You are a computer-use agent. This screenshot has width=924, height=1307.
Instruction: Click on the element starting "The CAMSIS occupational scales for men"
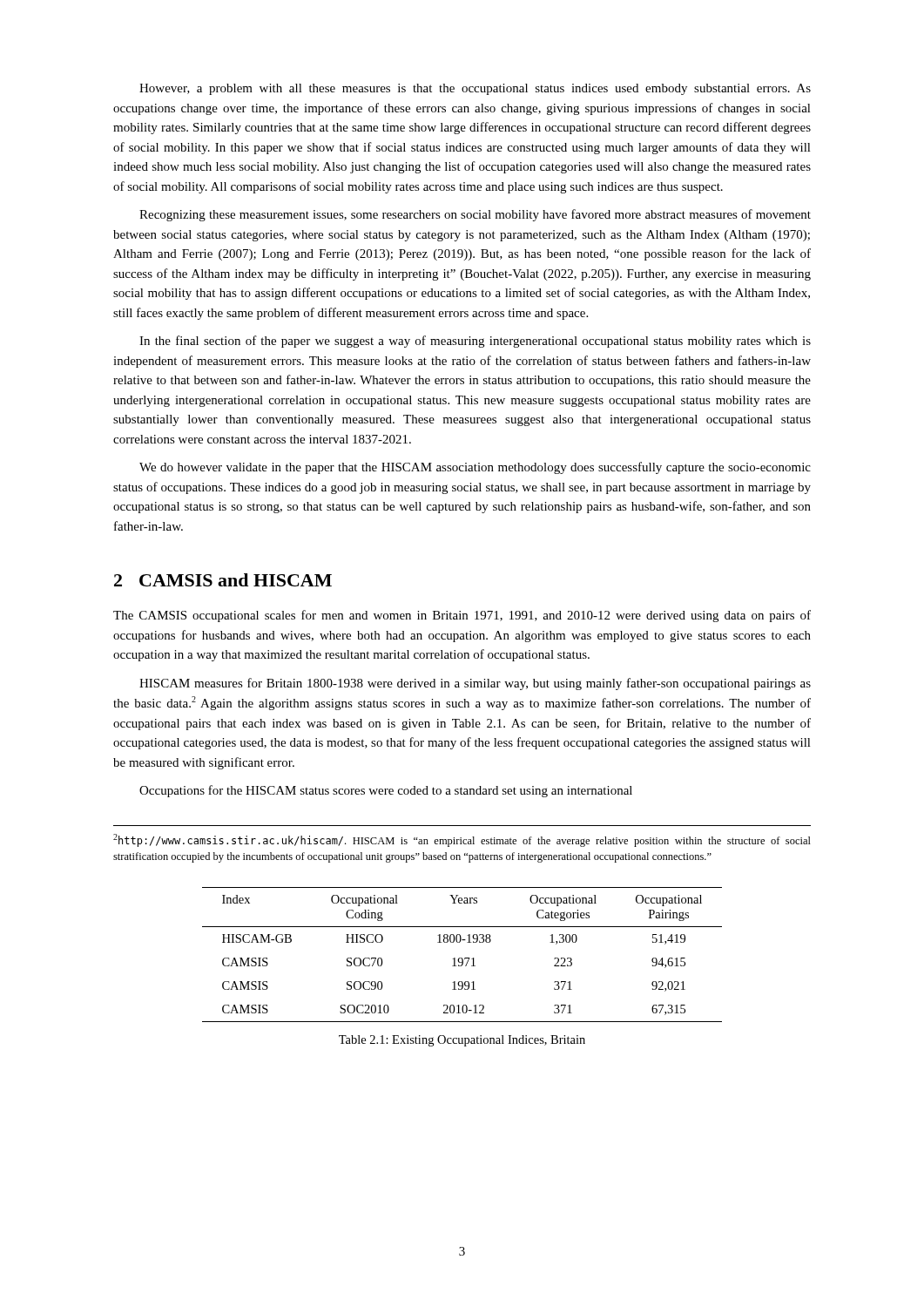(x=462, y=635)
